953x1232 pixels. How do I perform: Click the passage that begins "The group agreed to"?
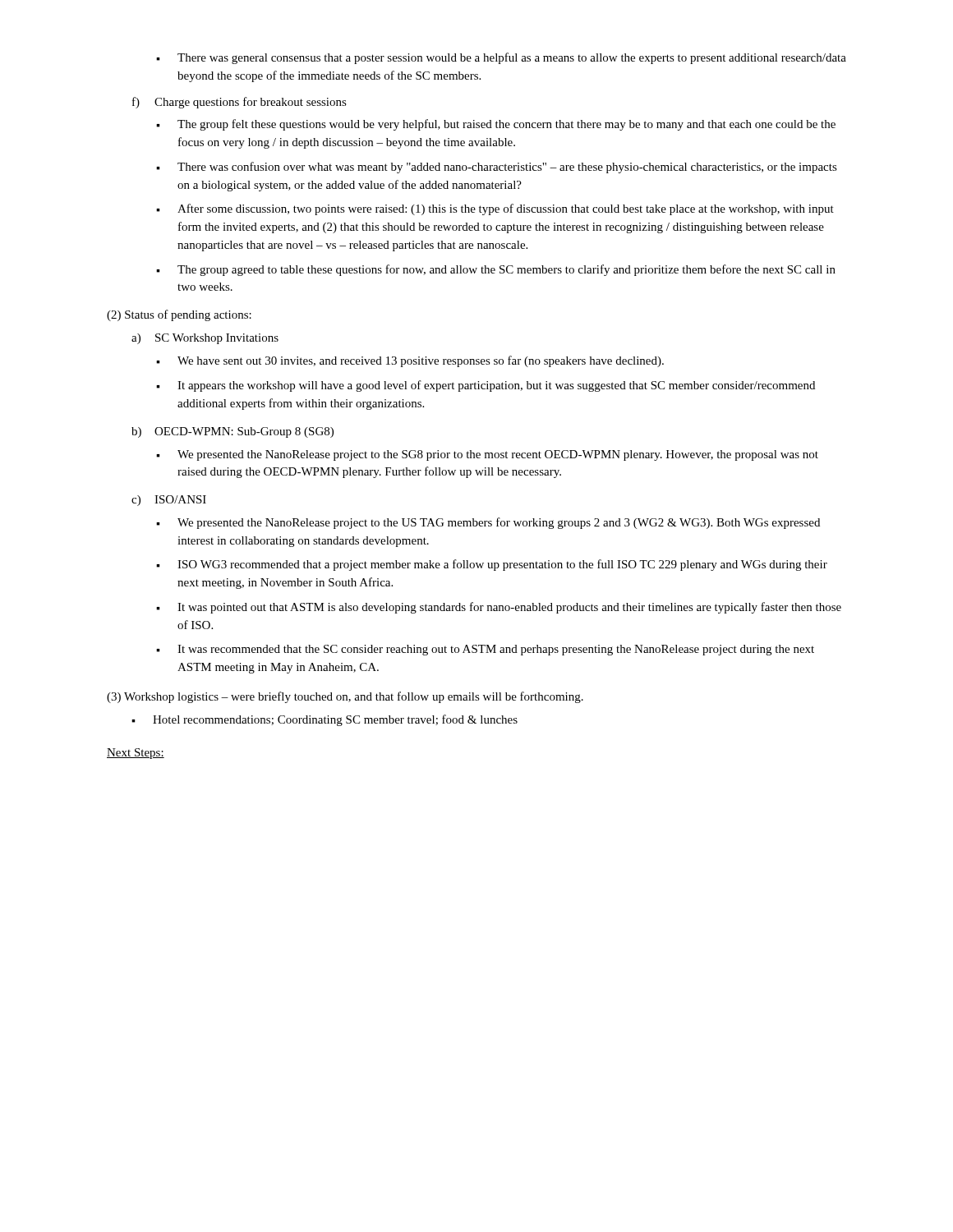[501, 279]
